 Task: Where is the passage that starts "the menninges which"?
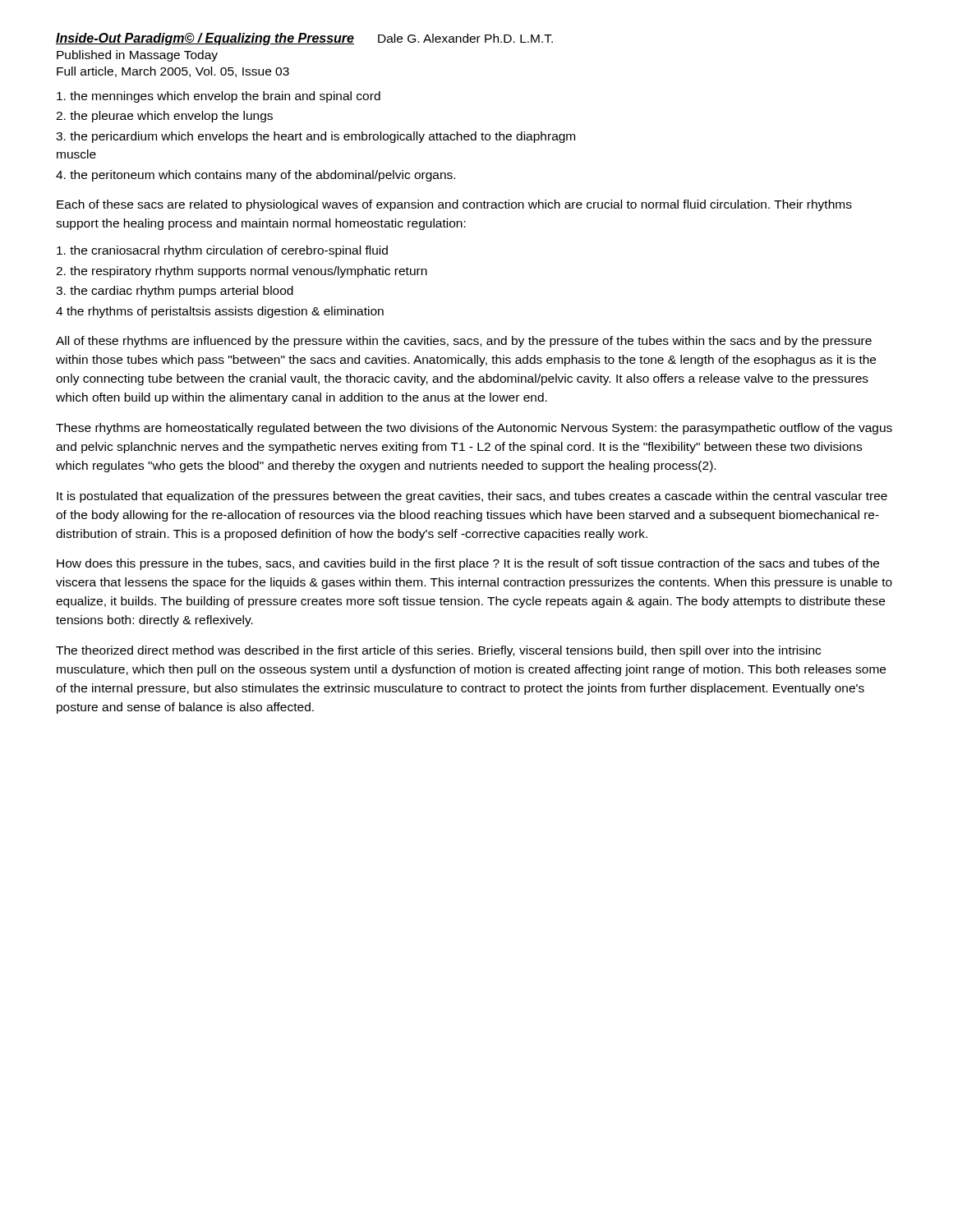(218, 96)
